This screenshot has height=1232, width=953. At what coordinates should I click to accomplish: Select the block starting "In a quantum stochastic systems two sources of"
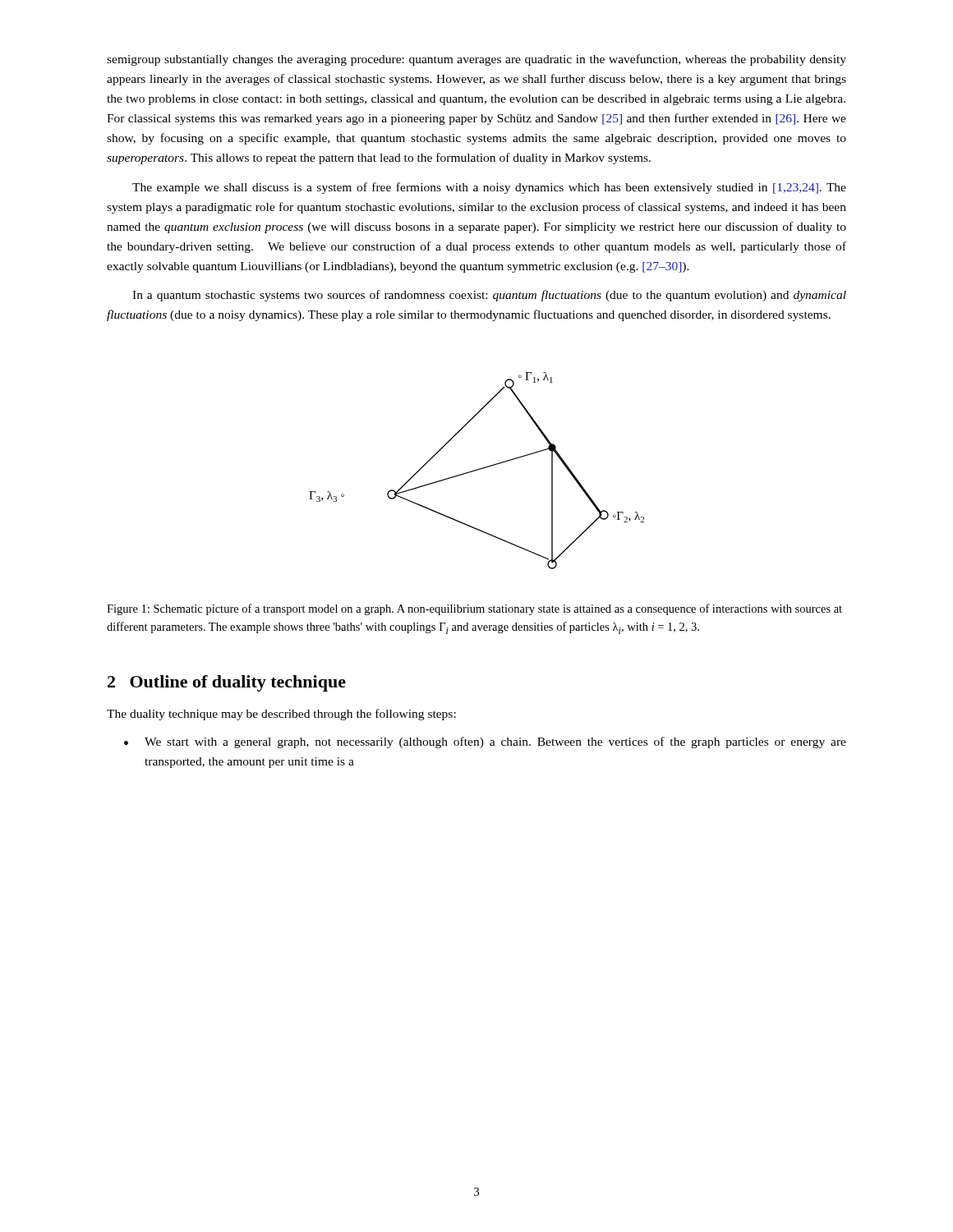476,305
